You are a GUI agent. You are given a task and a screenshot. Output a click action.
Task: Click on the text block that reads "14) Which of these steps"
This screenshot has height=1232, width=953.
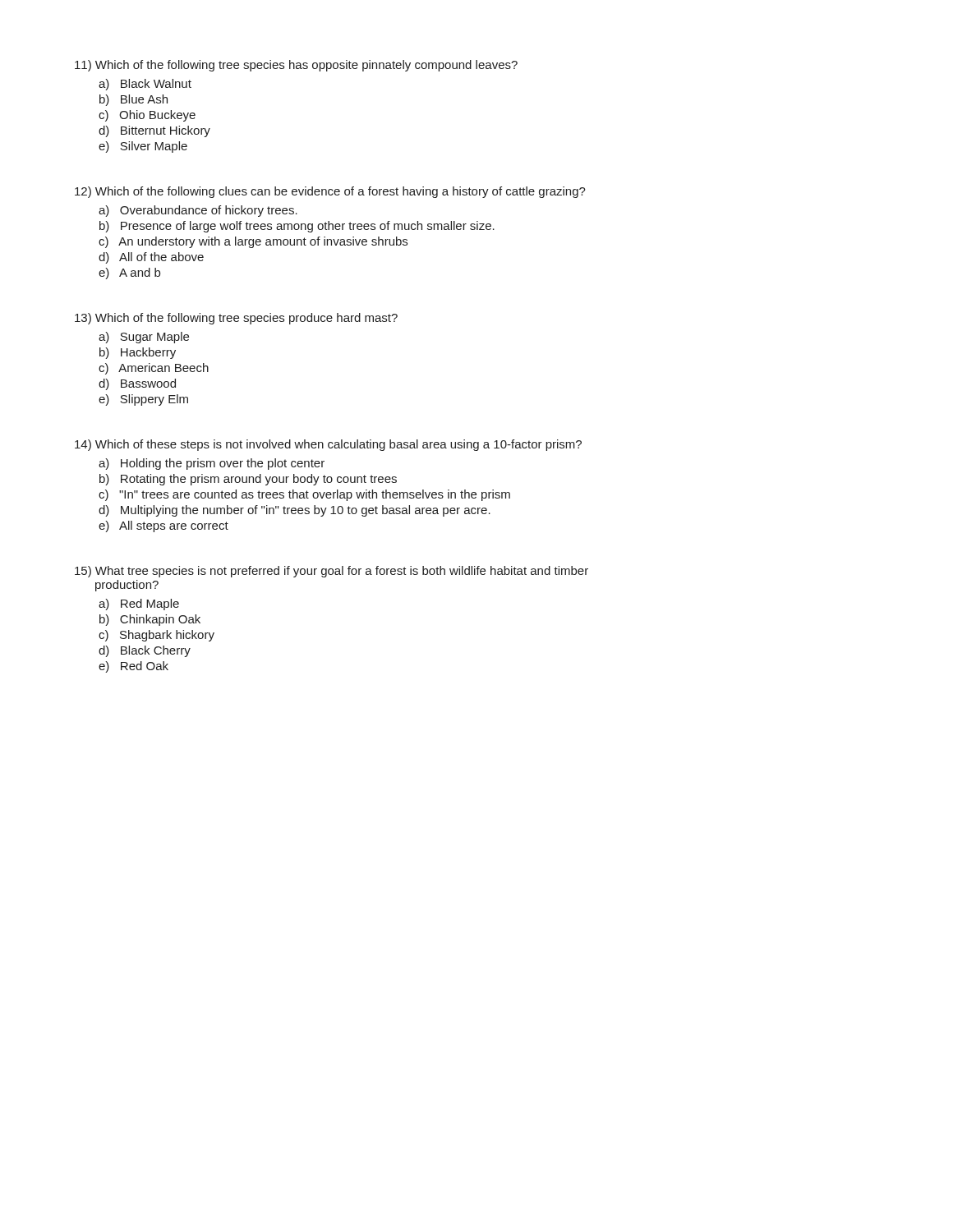328,444
